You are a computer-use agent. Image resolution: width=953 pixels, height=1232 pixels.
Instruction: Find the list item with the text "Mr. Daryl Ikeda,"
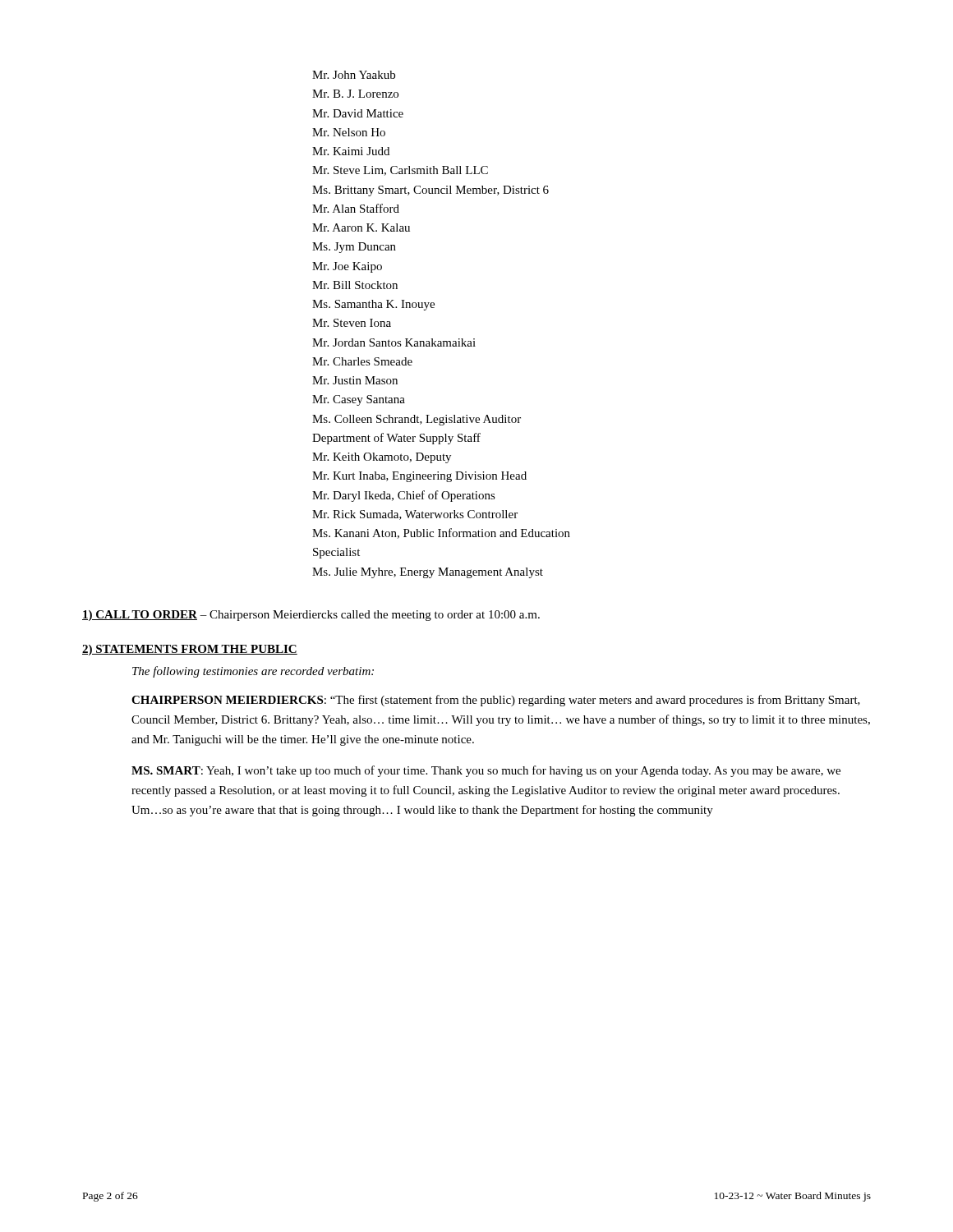(x=404, y=496)
